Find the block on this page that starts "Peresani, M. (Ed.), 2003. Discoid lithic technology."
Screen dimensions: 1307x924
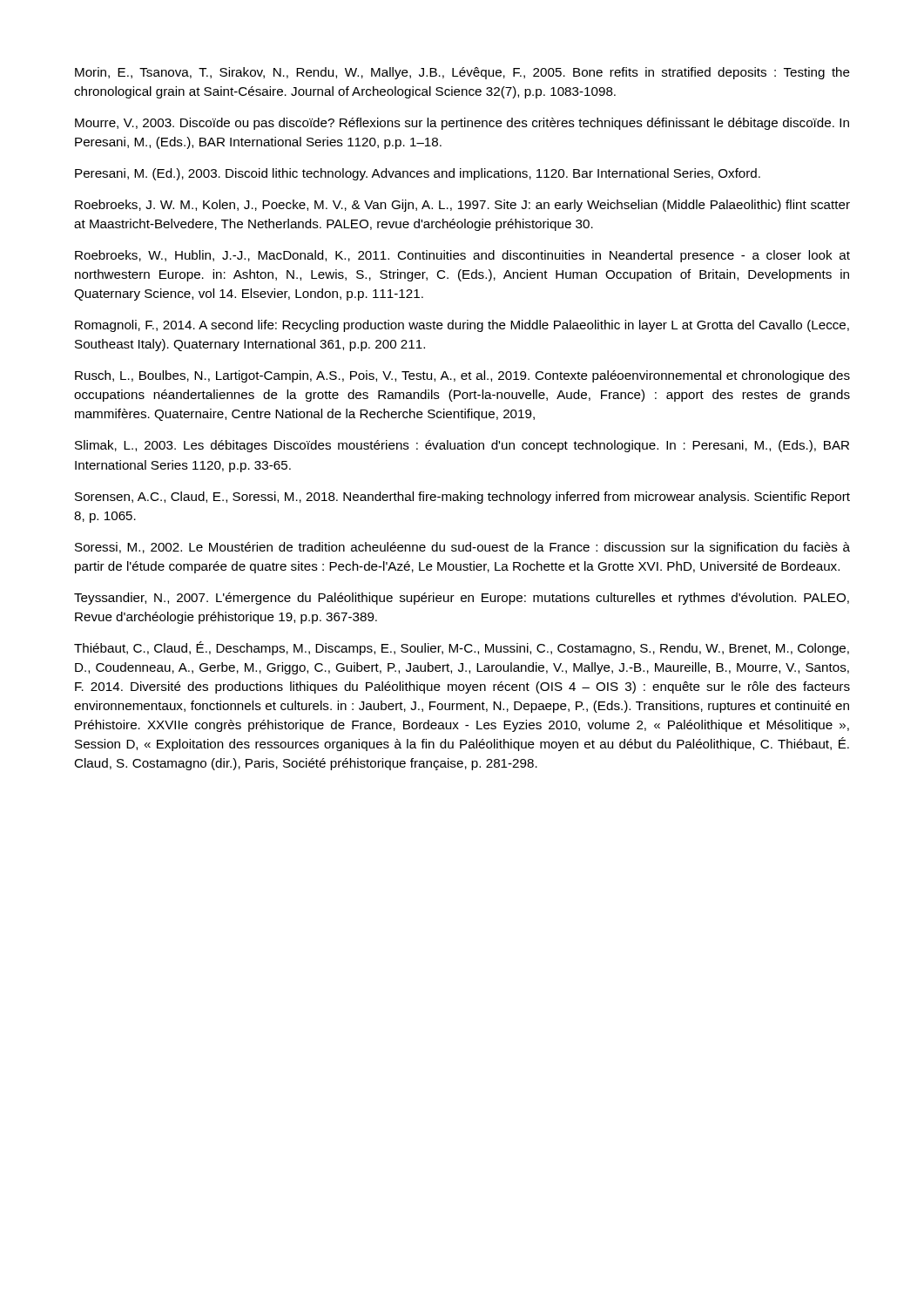point(418,173)
